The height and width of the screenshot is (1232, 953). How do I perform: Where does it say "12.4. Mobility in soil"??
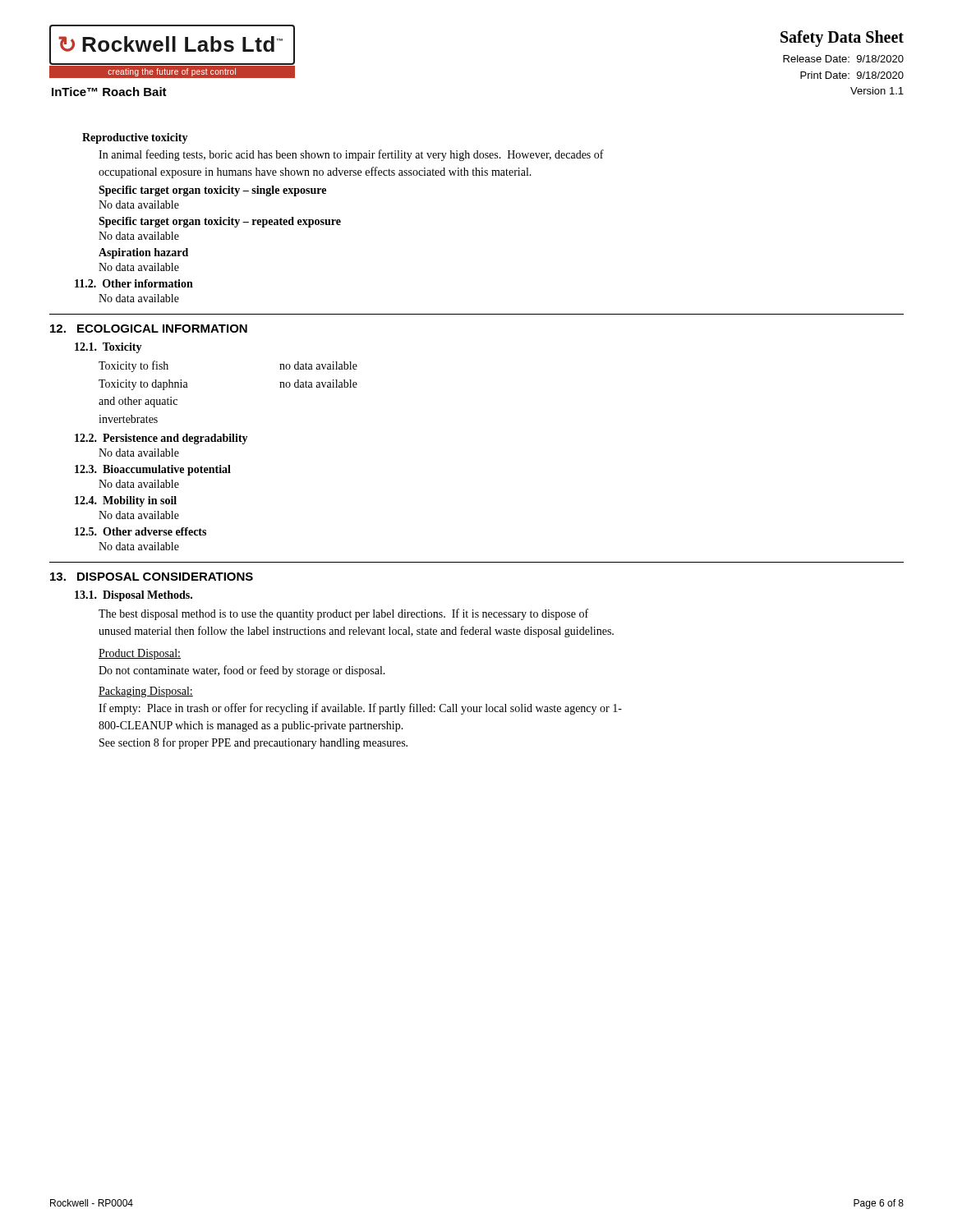[125, 500]
